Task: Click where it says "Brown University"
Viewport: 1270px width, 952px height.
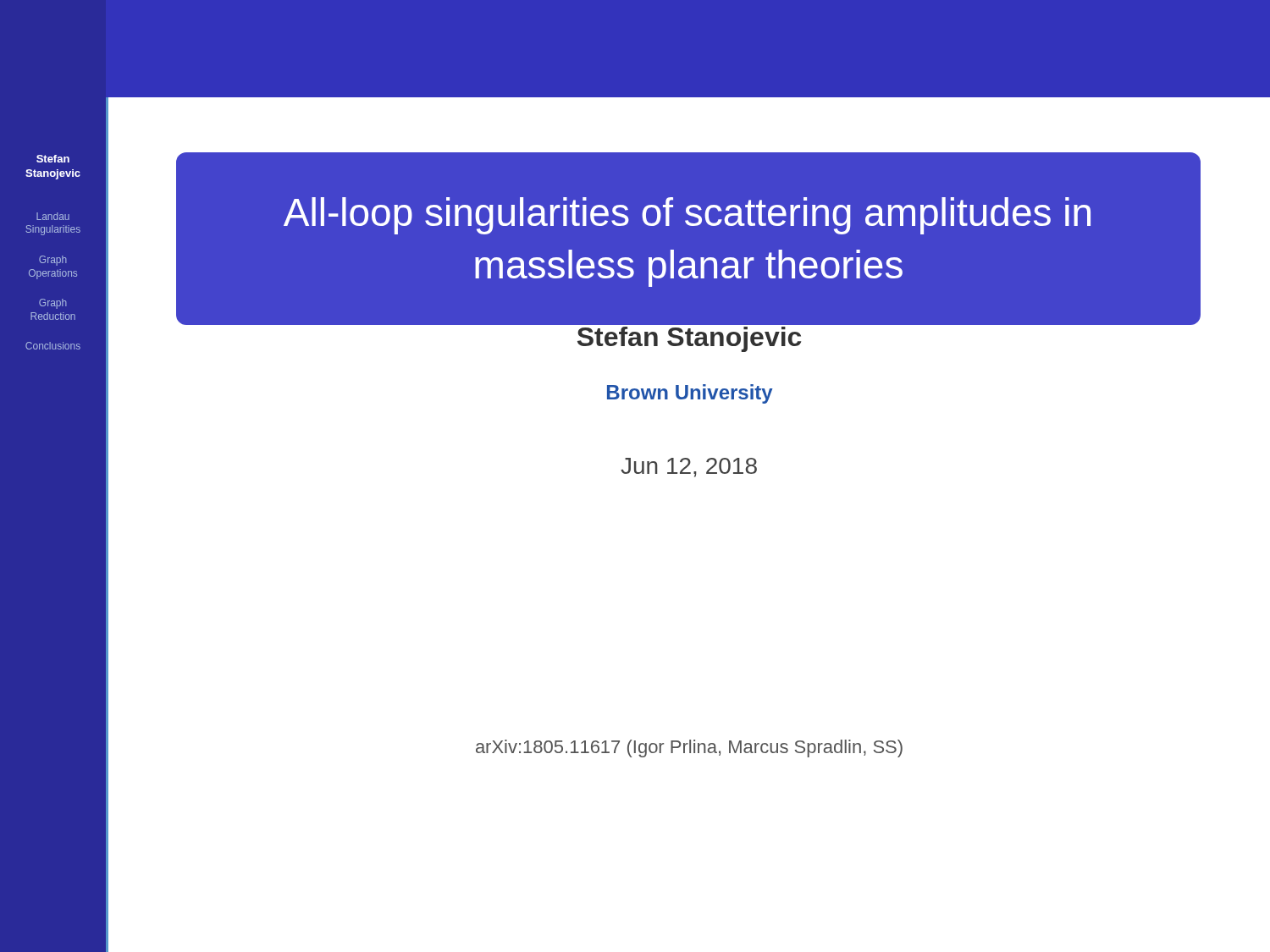Action: (689, 392)
